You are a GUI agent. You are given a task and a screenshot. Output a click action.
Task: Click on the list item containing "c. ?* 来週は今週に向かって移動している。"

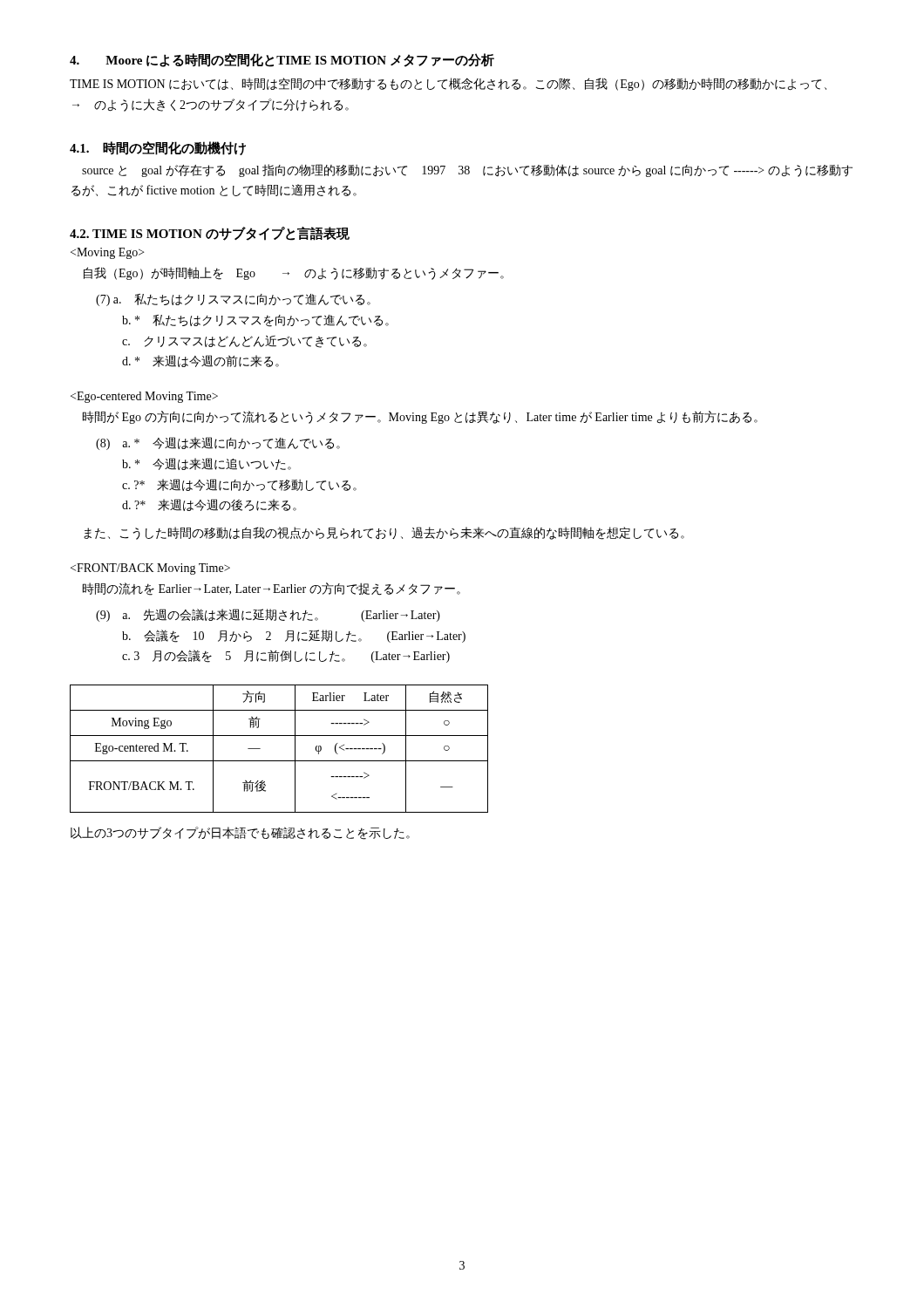(243, 485)
